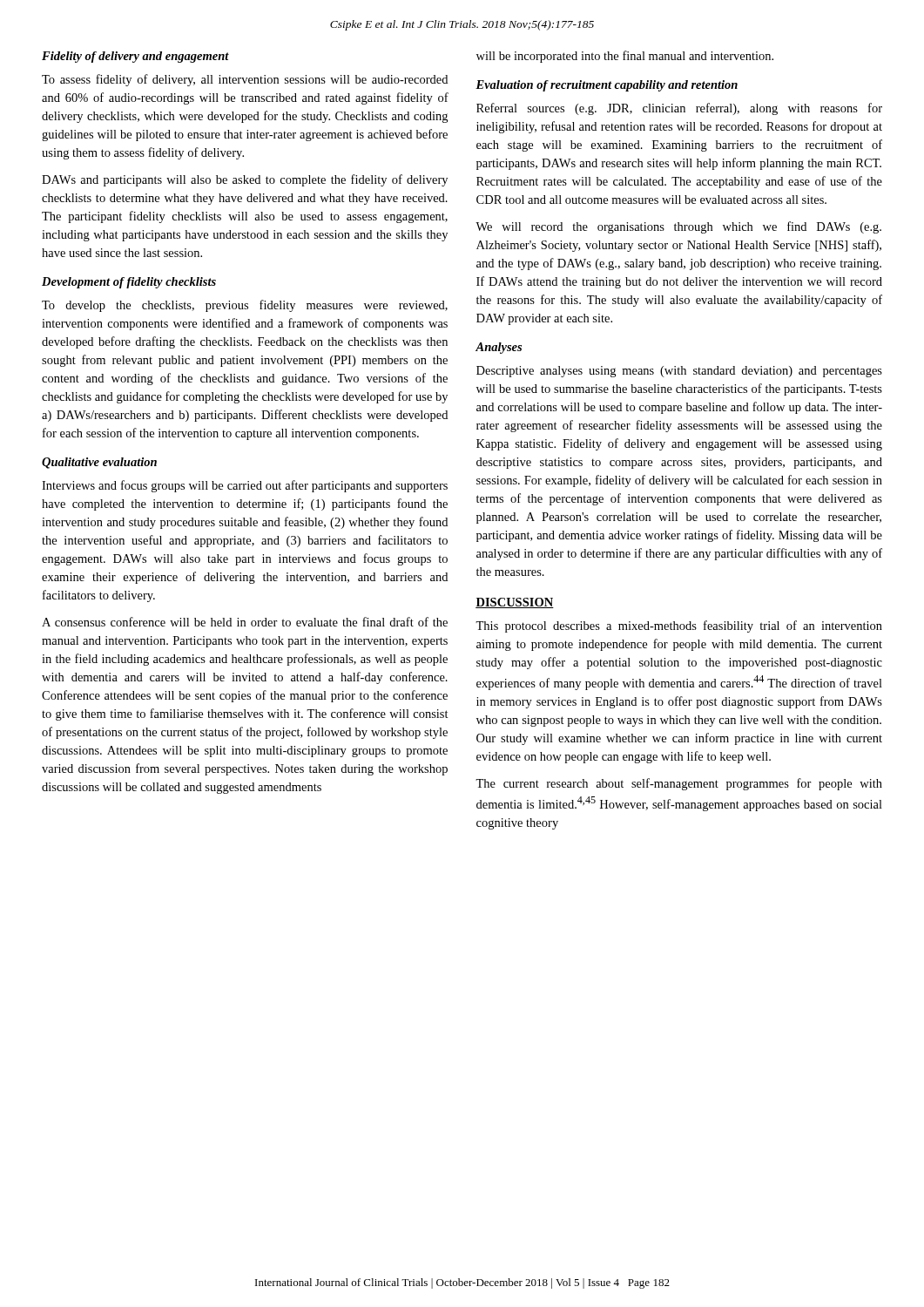Navigate to the passage starting "Interviews and focus groups will"
924x1307 pixels.
245,541
